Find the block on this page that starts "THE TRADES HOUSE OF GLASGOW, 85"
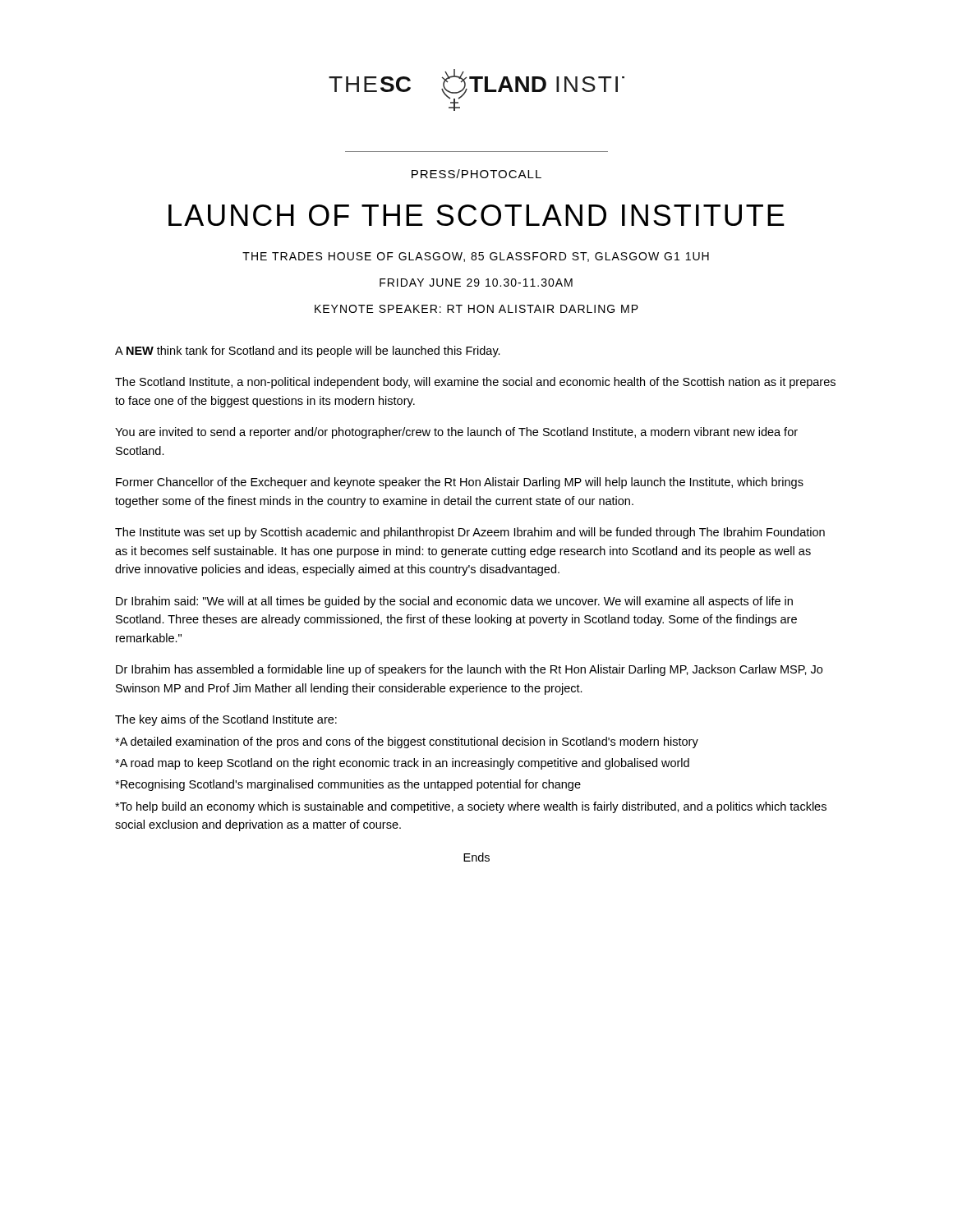953x1232 pixels. pyautogui.click(x=476, y=256)
